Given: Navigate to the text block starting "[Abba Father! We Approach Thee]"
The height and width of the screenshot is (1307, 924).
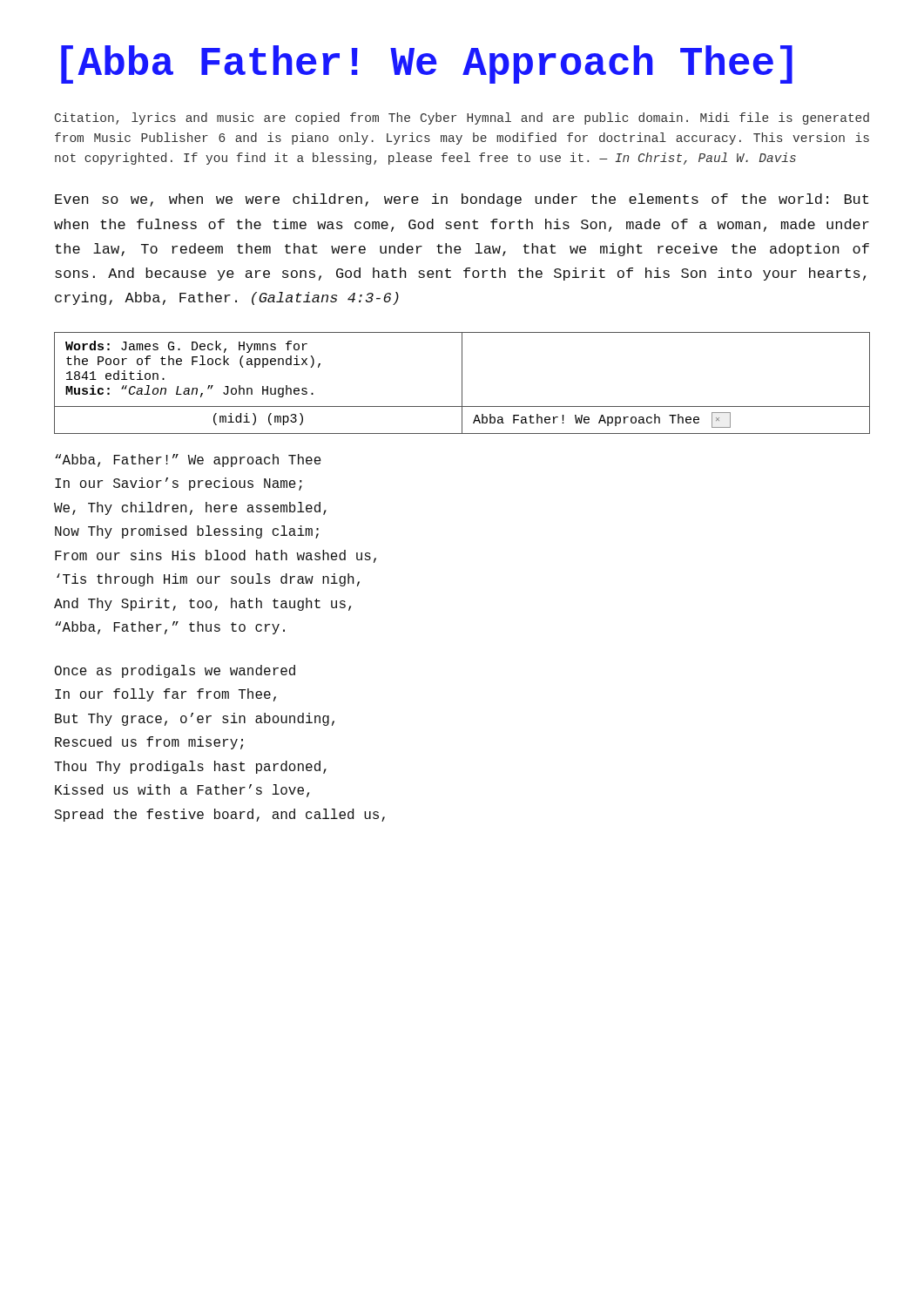Looking at the screenshot, I should (427, 65).
